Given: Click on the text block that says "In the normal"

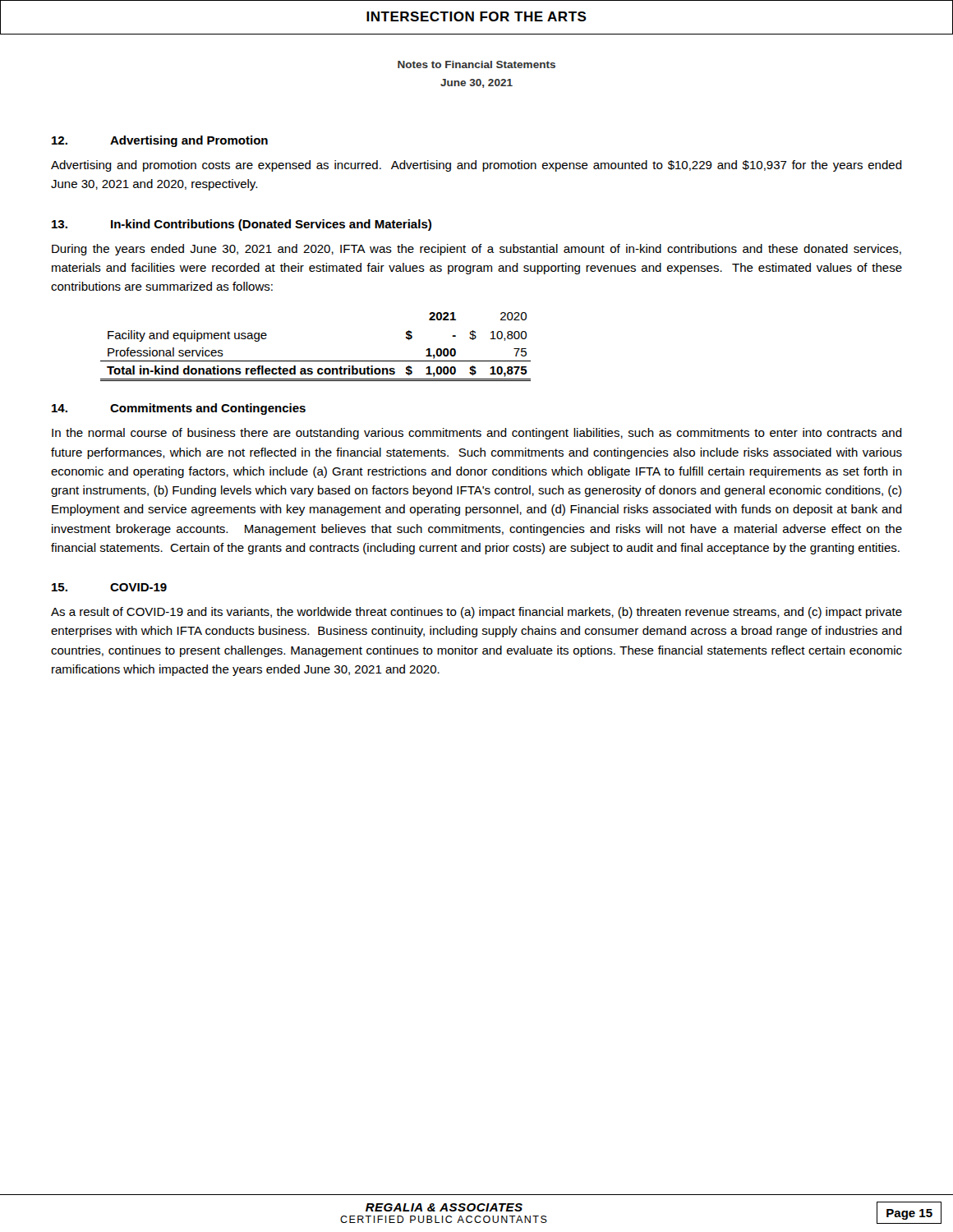Looking at the screenshot, I should coord(476,490).
